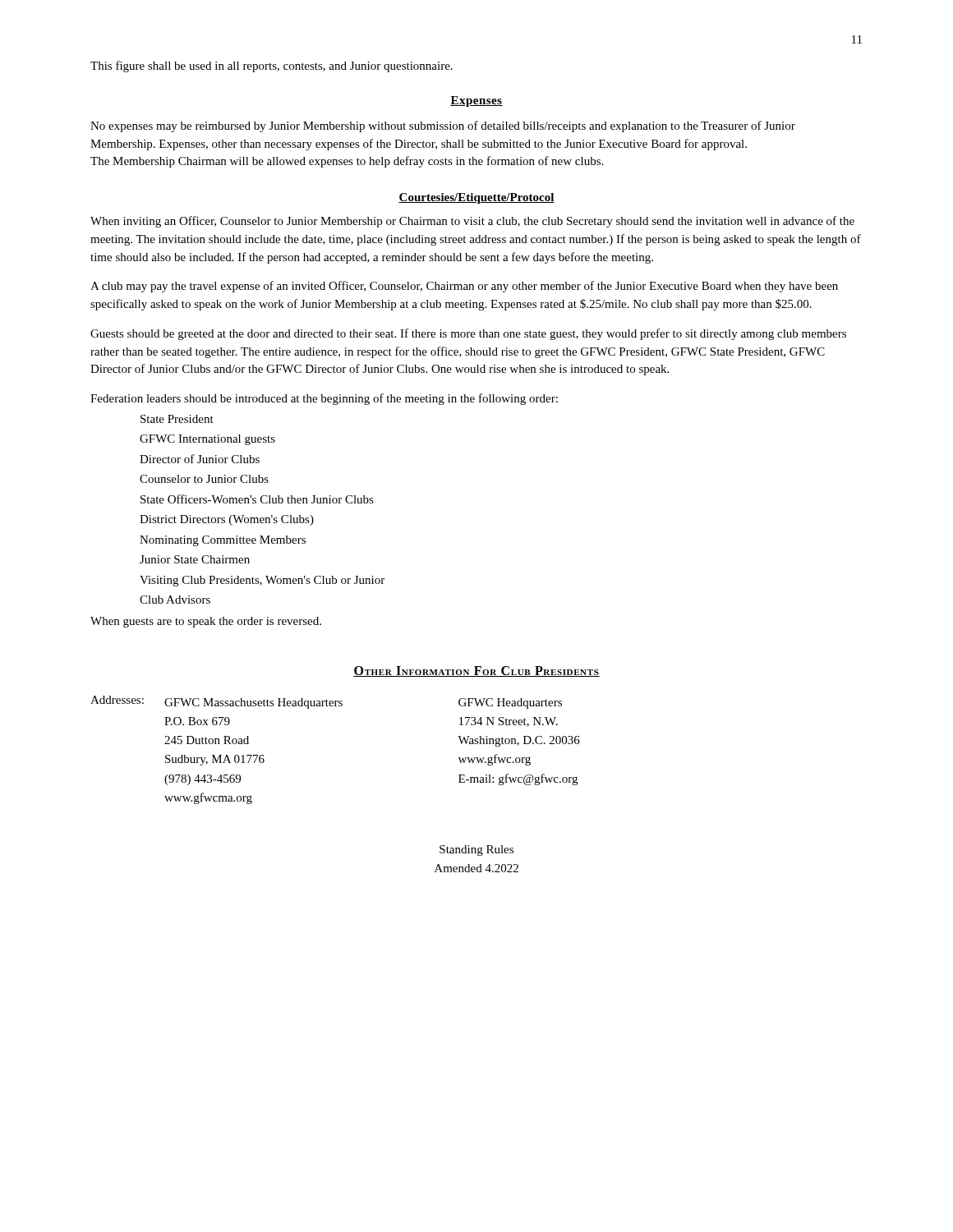Select the text block starting "When guests are to speak the order"
Image resolution: width=953 pixels, height=1232 pixels.
pyautogui.click(x=206, y=621)
